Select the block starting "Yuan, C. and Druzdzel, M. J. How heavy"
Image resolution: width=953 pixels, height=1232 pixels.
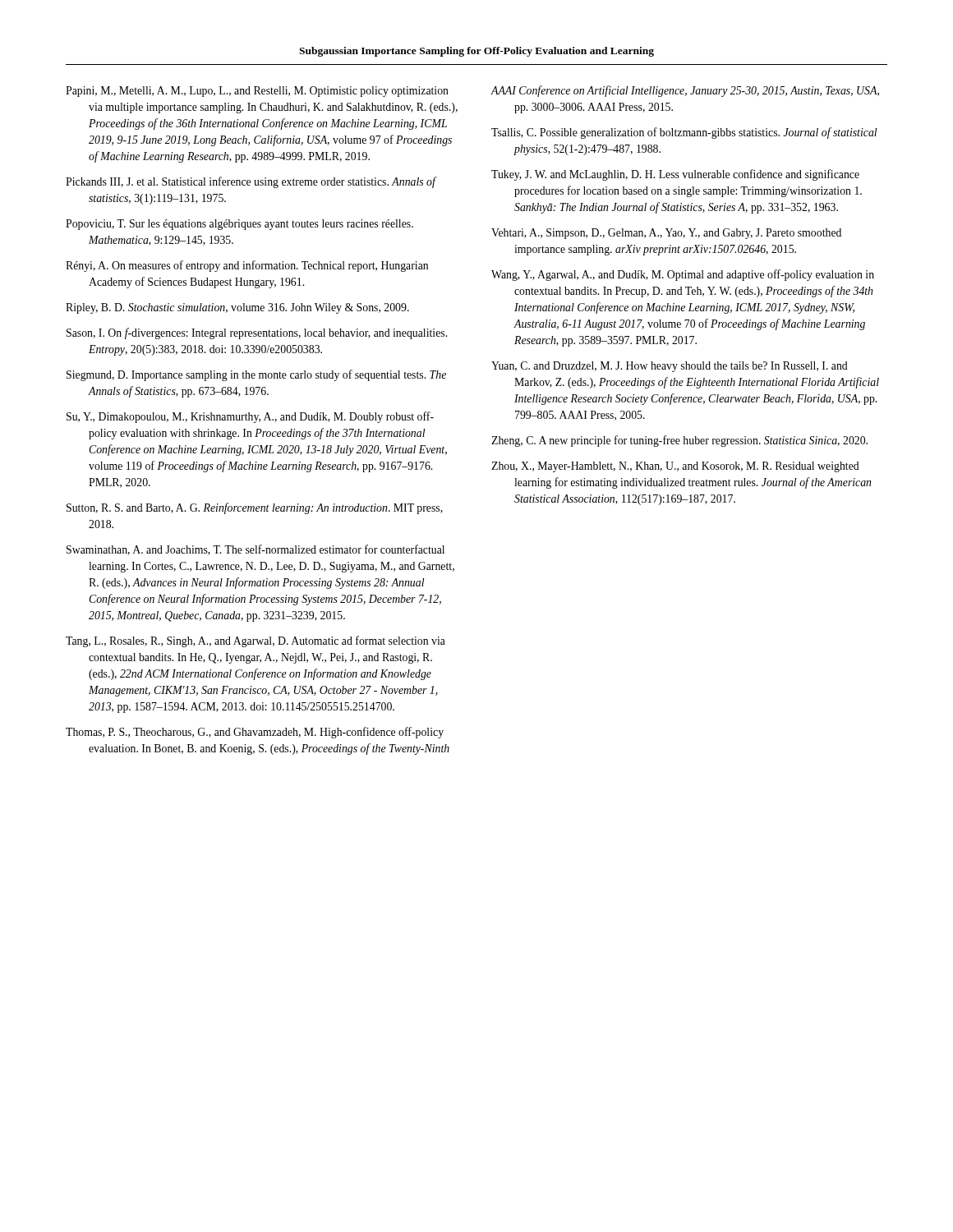685,391
